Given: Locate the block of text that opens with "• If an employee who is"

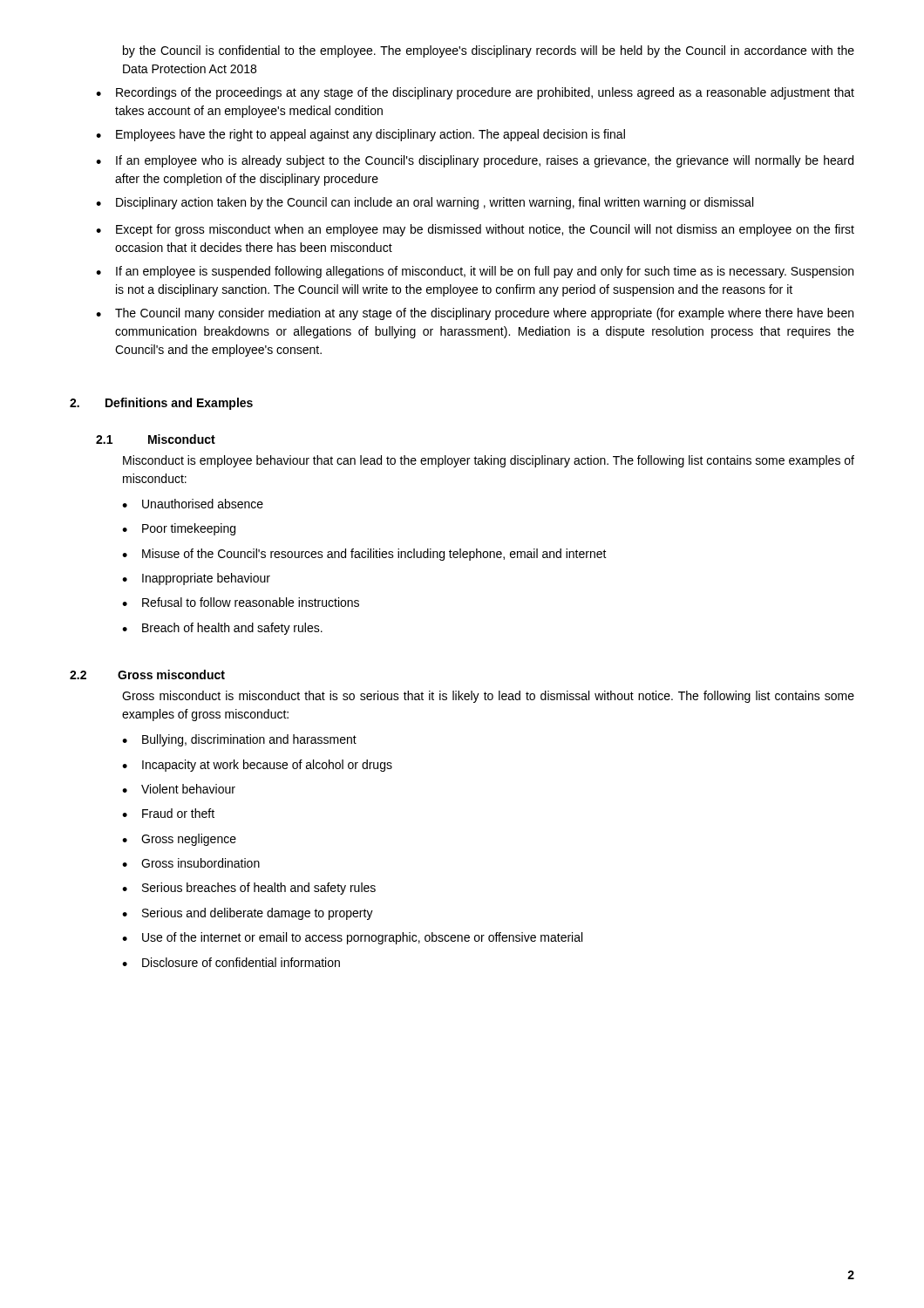Looking at the screenshot, I should pyautogui.click(x=475, y=170).
